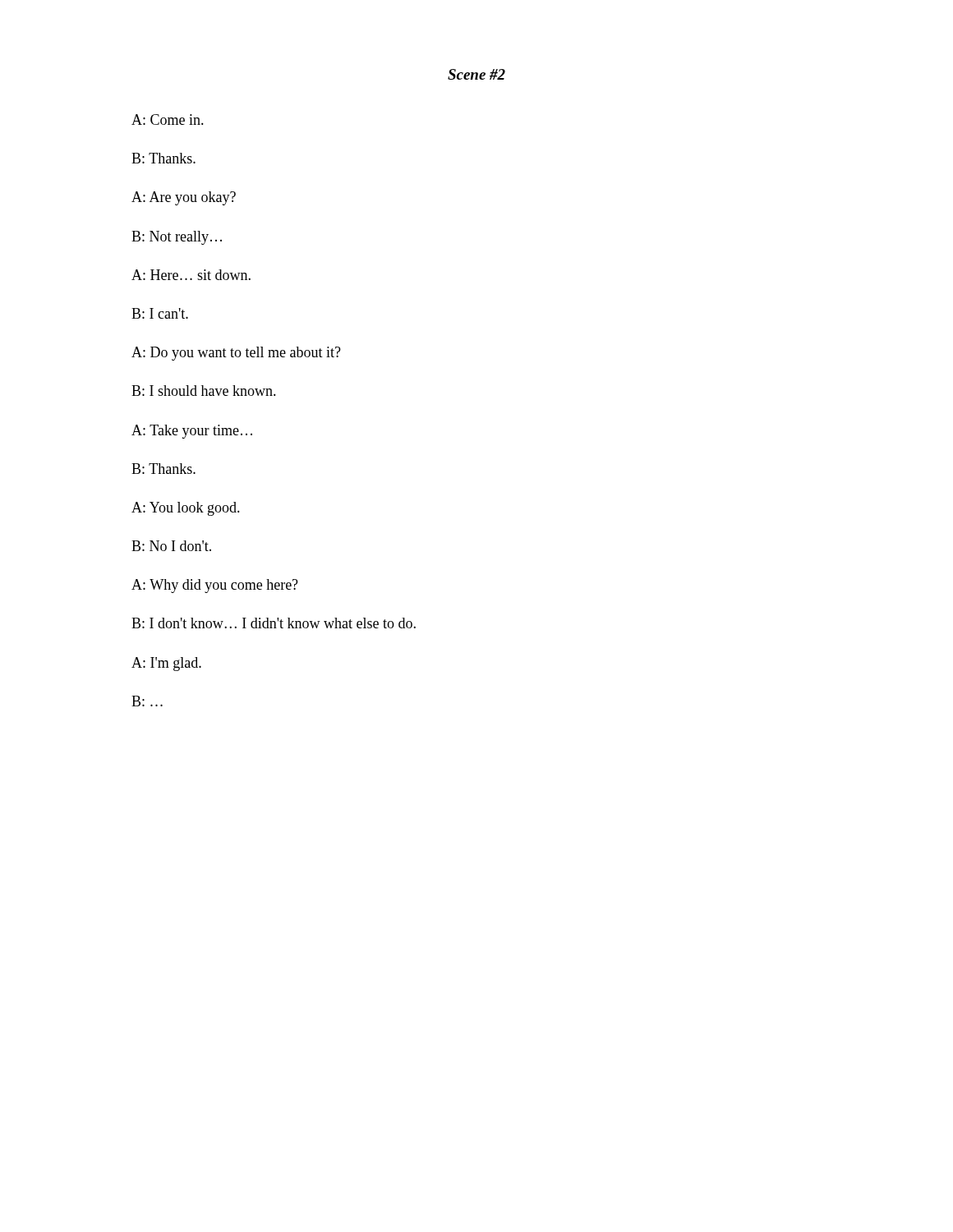Select the element starting "B: I should"
The height and width of the screenshot is (1232, 953).
pyautogui.click(x=204, y=391)
